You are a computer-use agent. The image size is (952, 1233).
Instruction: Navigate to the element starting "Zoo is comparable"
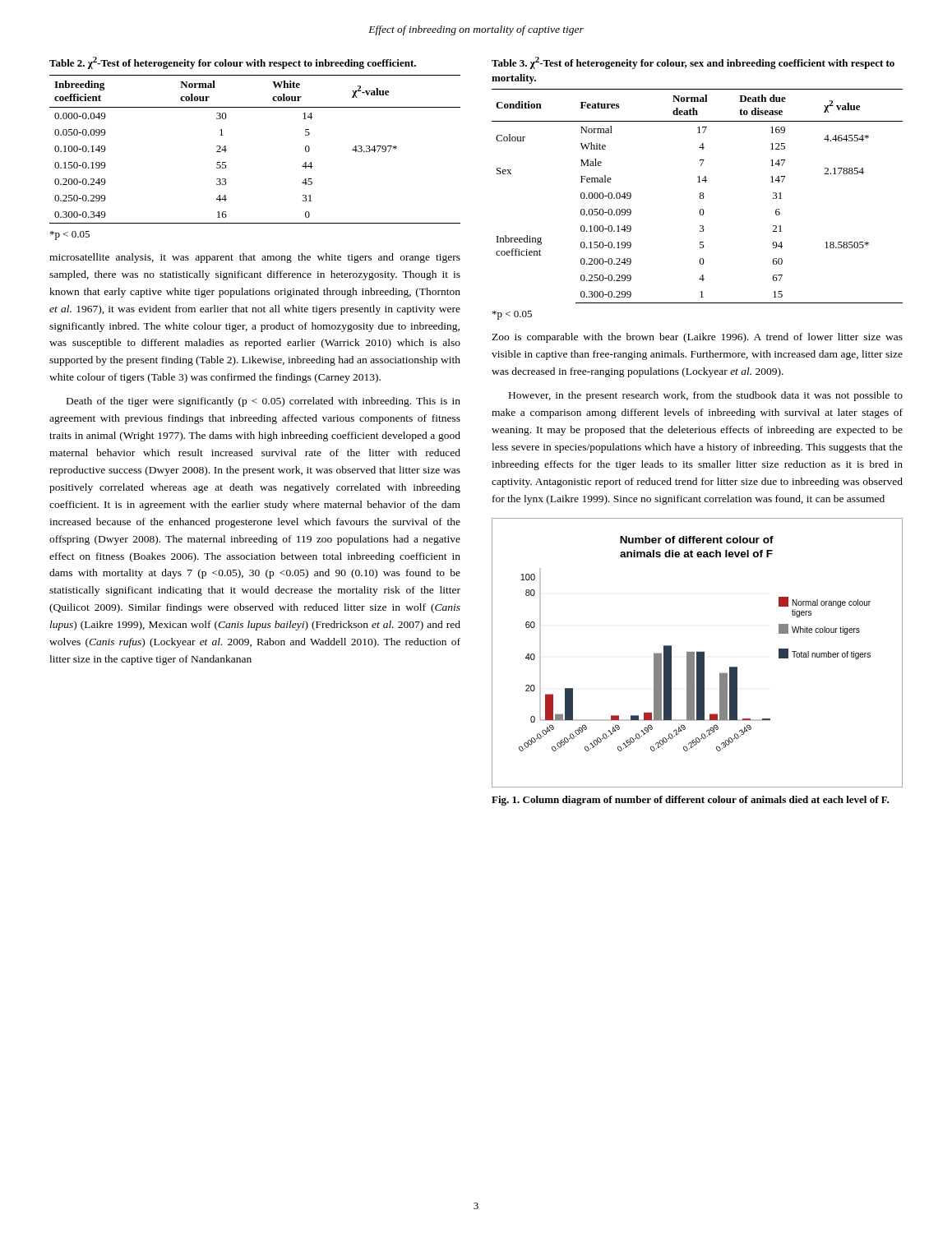click(x=697, y=418)
